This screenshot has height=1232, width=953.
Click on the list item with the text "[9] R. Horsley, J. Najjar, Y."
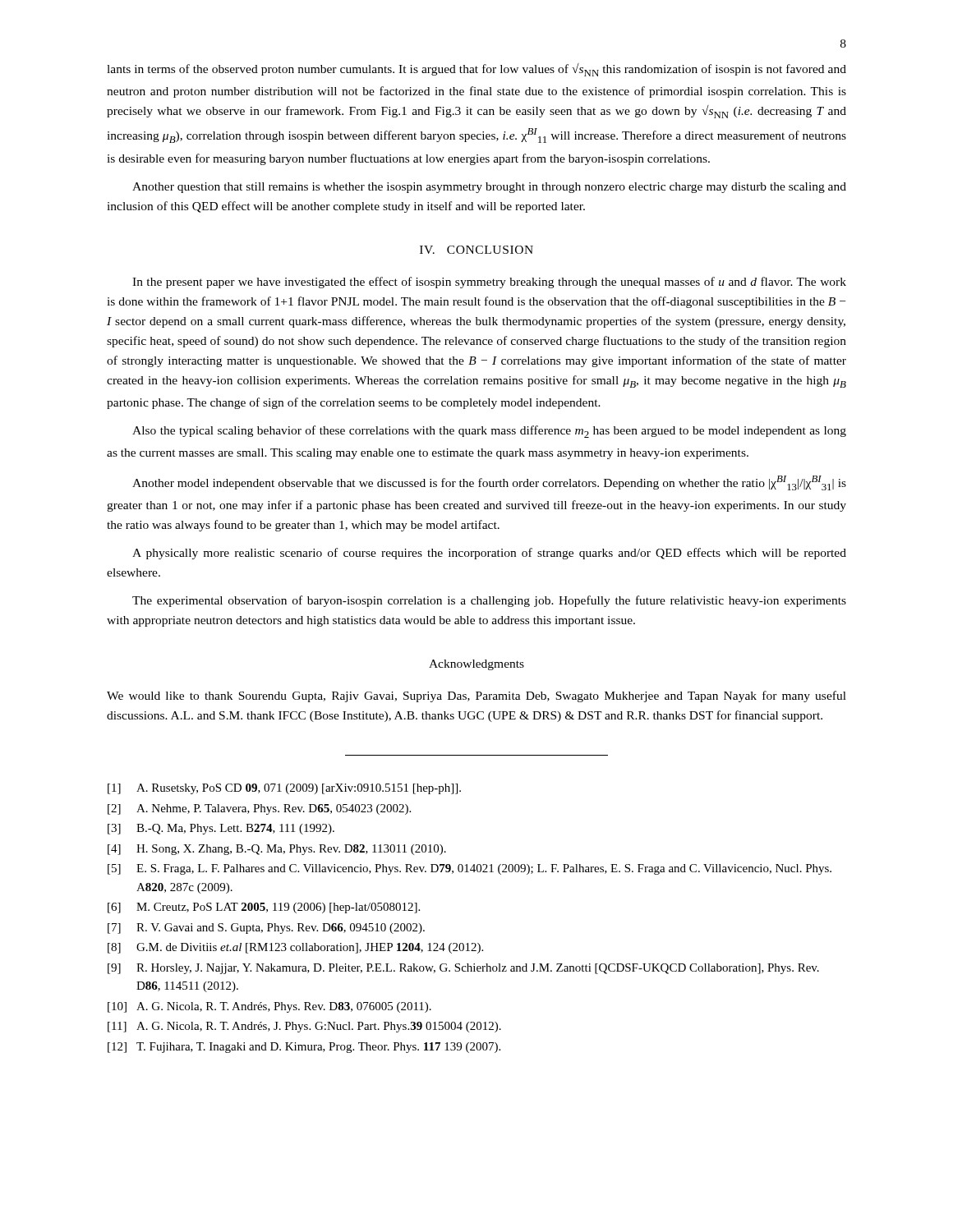[x=476, y=977]
